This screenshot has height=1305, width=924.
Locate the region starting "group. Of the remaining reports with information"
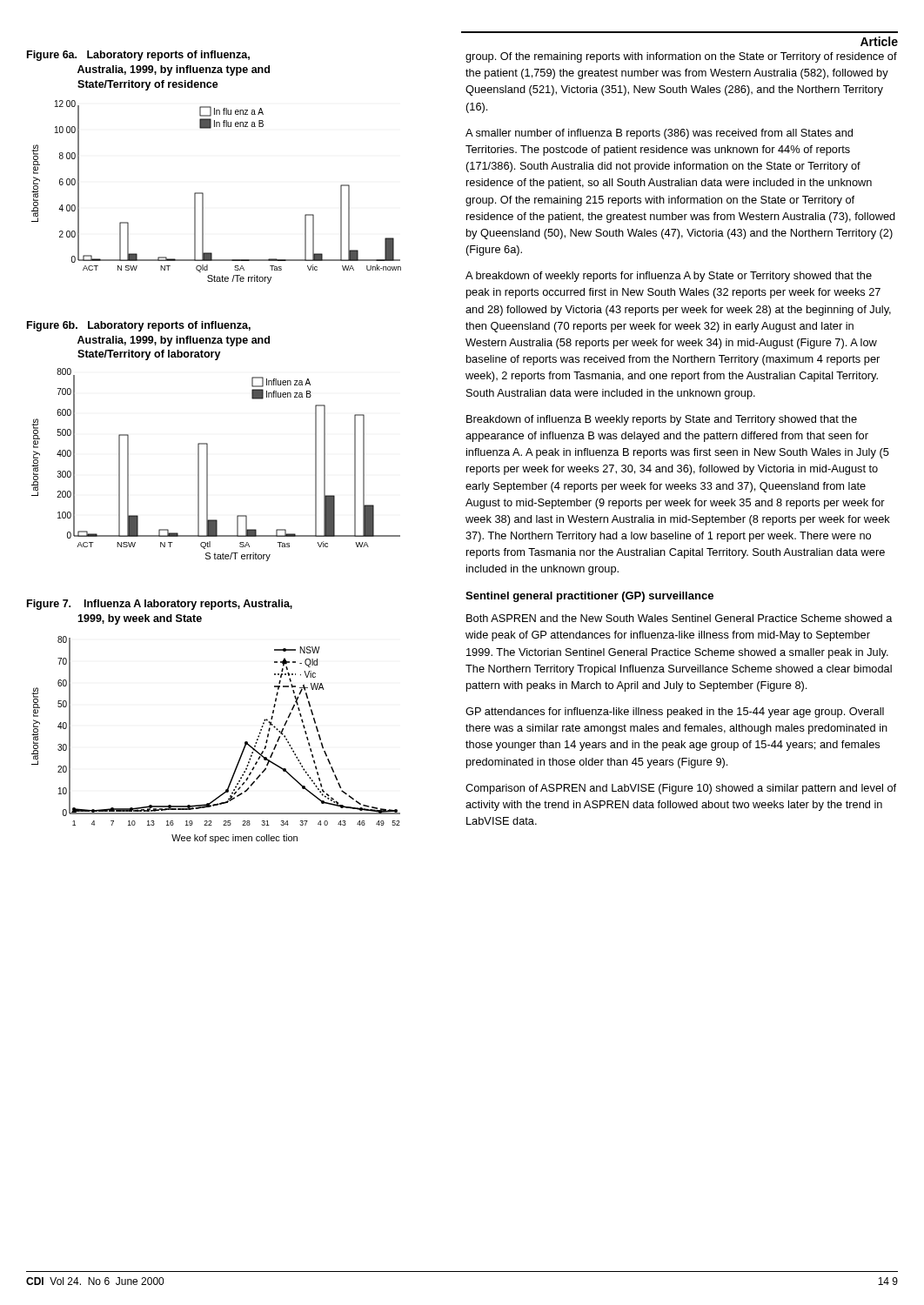pyautogui.click(x=681, y=81)
